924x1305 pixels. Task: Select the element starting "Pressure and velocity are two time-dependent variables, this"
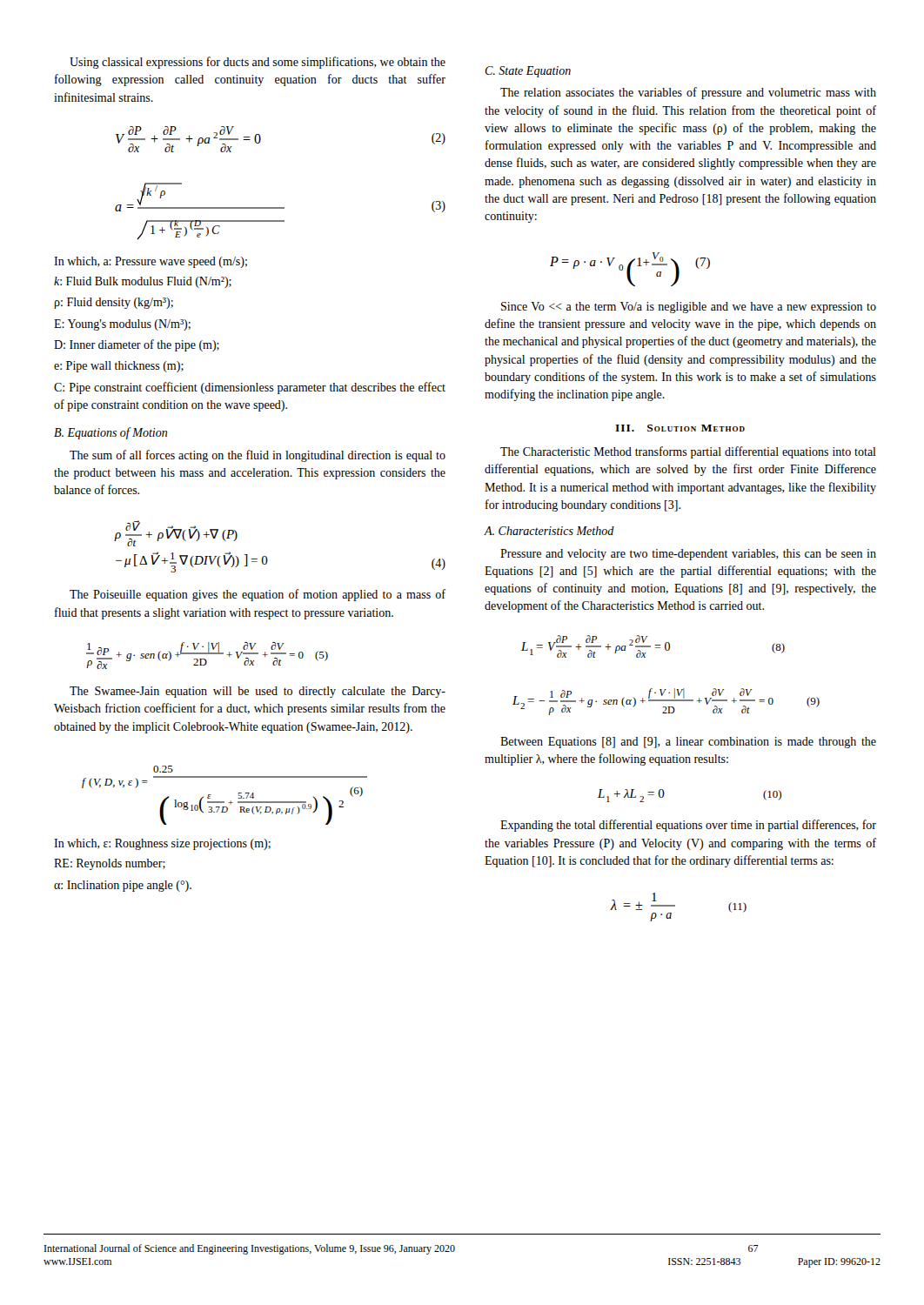click(x=680, y=580)
